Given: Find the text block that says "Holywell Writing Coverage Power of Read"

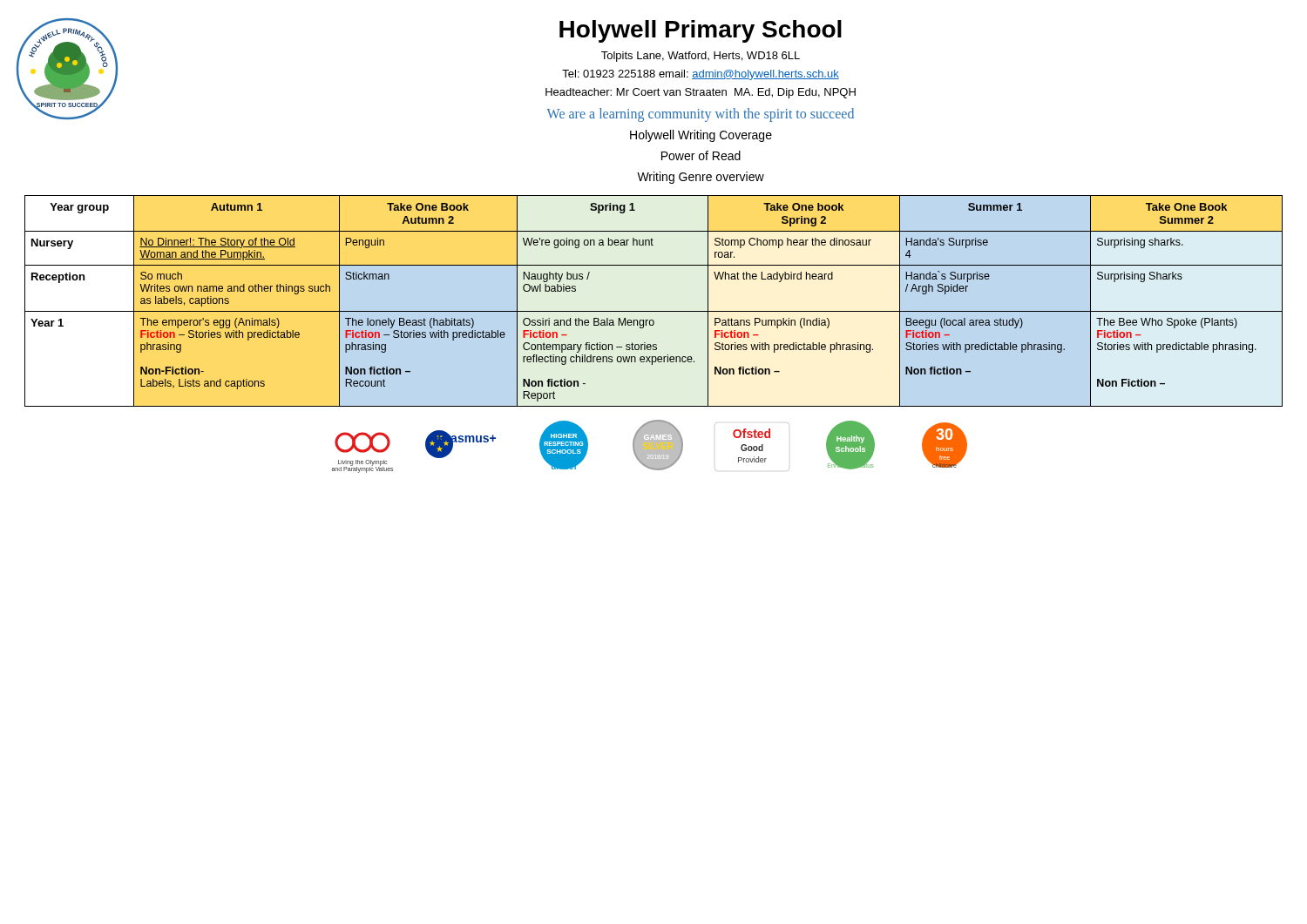Looking at the screenshot, I should coord(701,156).
